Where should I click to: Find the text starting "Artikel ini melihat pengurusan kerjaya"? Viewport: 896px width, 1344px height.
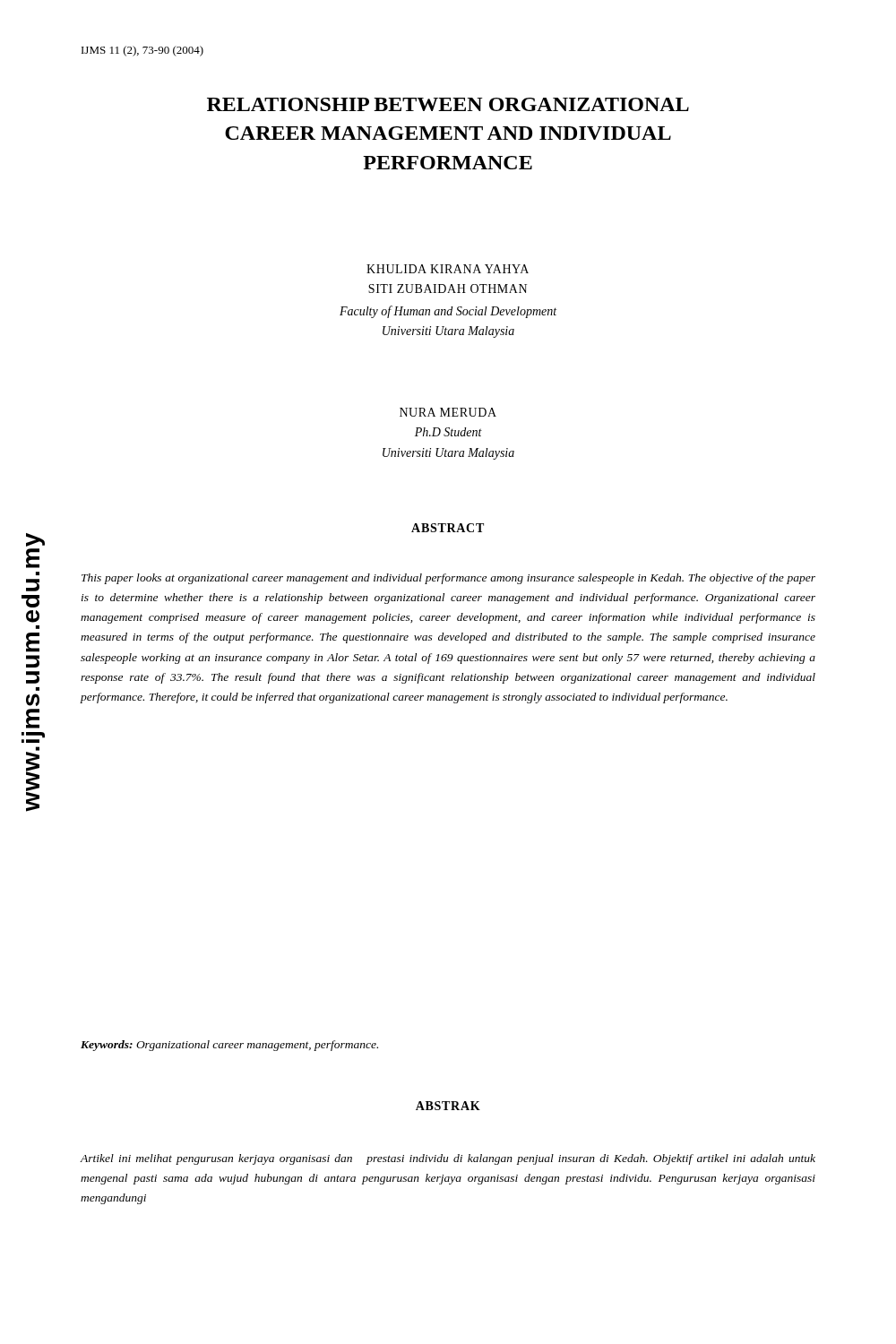448,1178
